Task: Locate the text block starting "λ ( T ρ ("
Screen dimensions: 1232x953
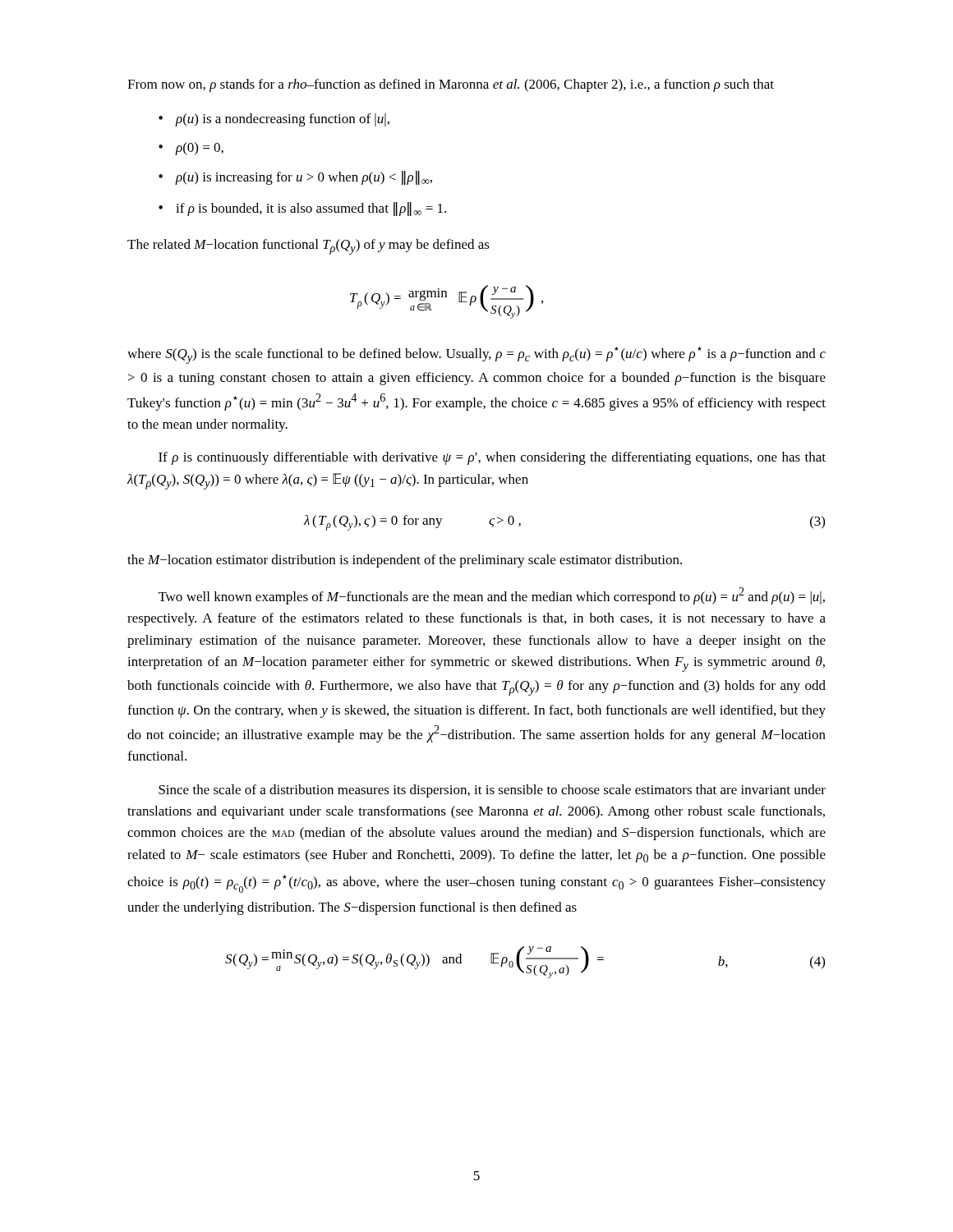Action: (374, 523)
